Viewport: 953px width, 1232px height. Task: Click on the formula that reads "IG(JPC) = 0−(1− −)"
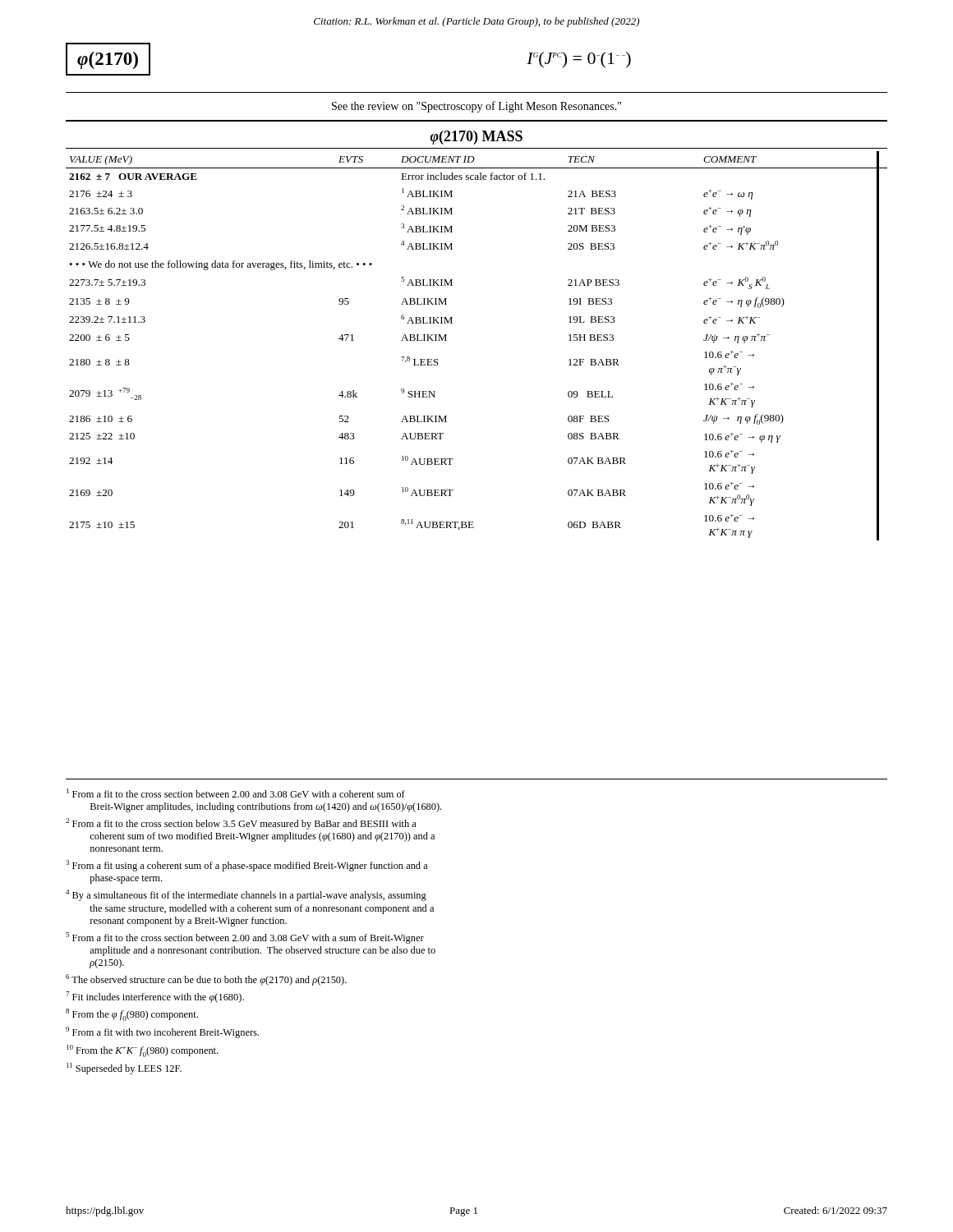(x=579, y=58)
